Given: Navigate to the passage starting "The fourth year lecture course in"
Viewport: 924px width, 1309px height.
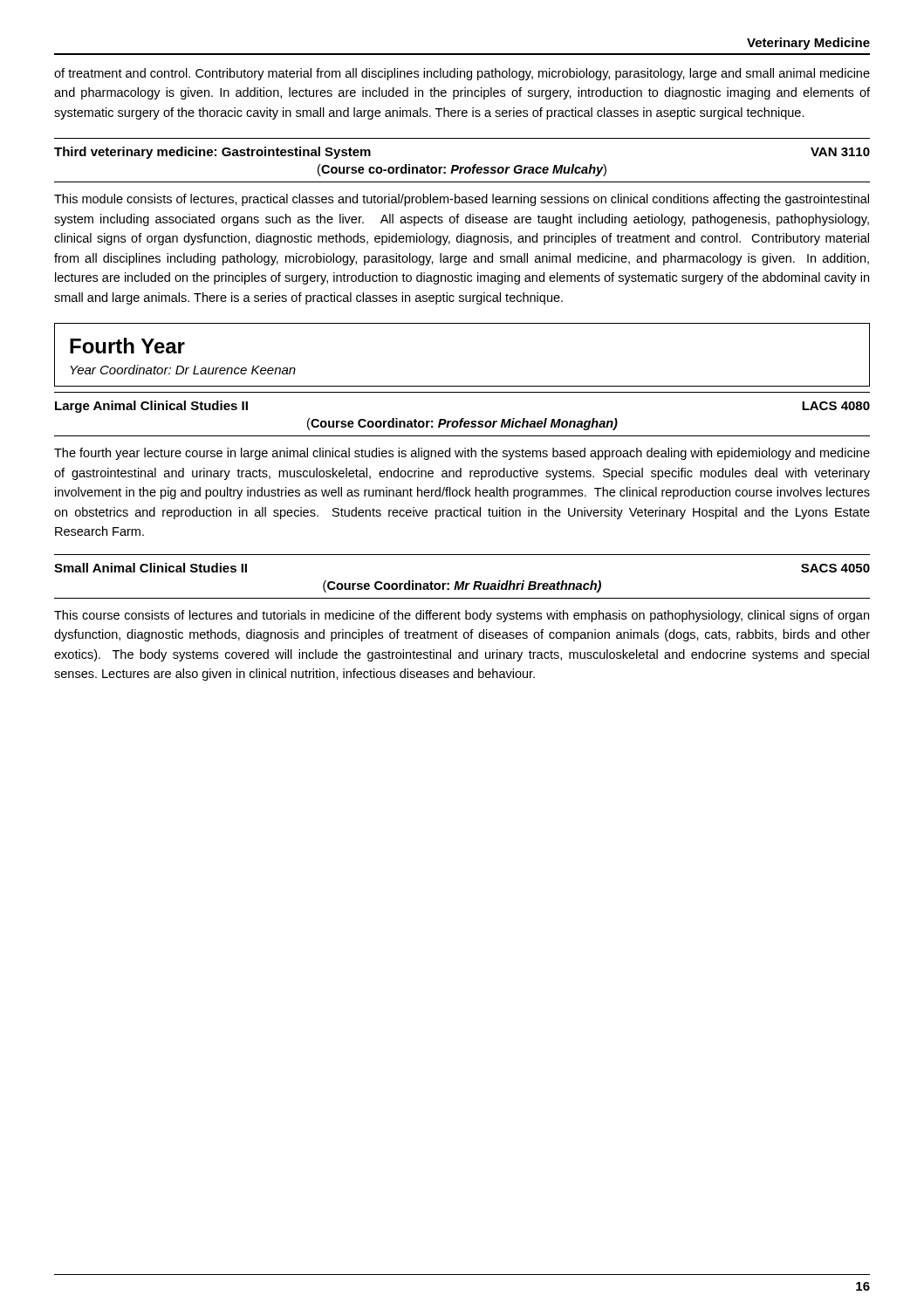Looking at the screenshot, I should (462, 492).
